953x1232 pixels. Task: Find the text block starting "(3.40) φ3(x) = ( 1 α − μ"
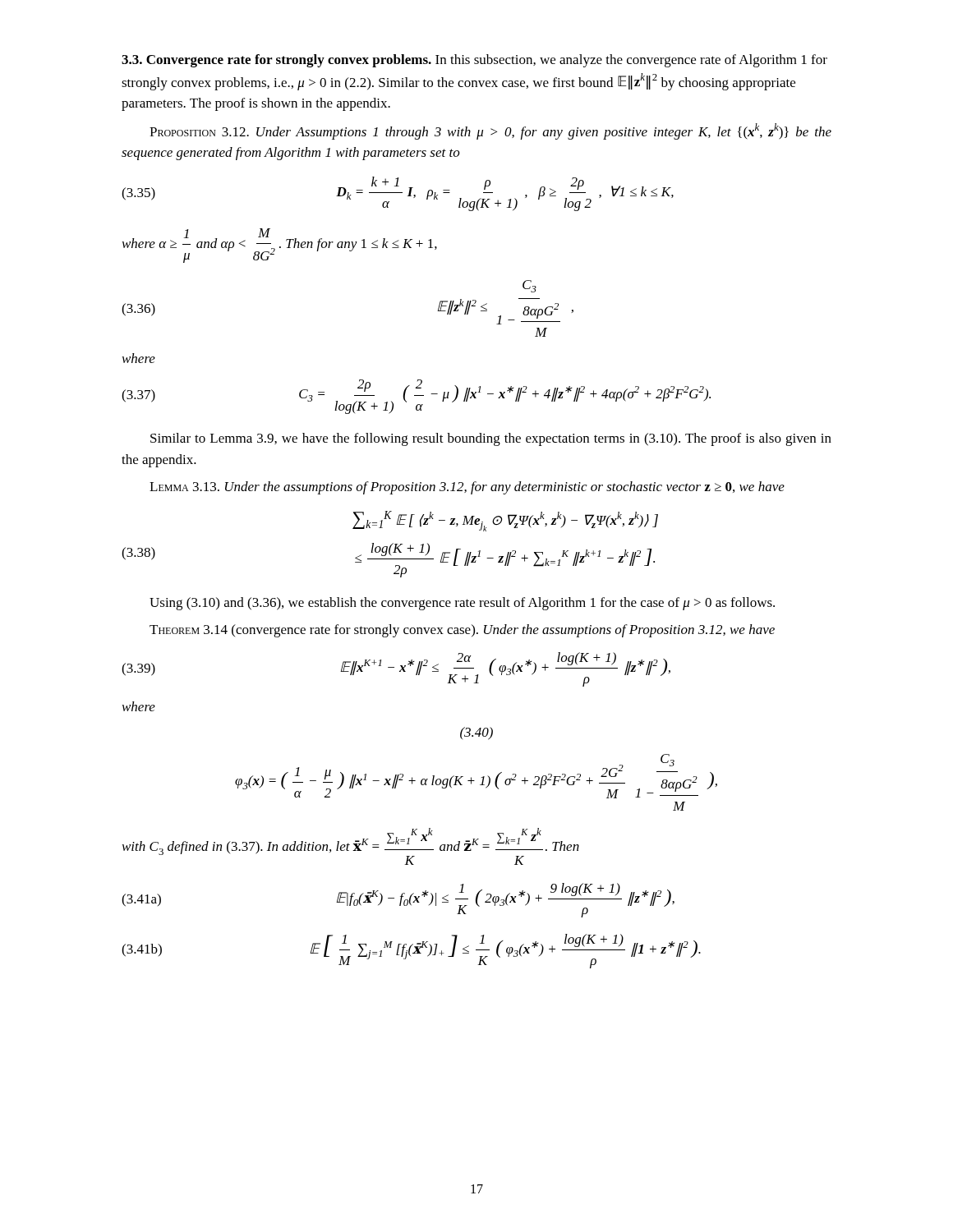476,771
